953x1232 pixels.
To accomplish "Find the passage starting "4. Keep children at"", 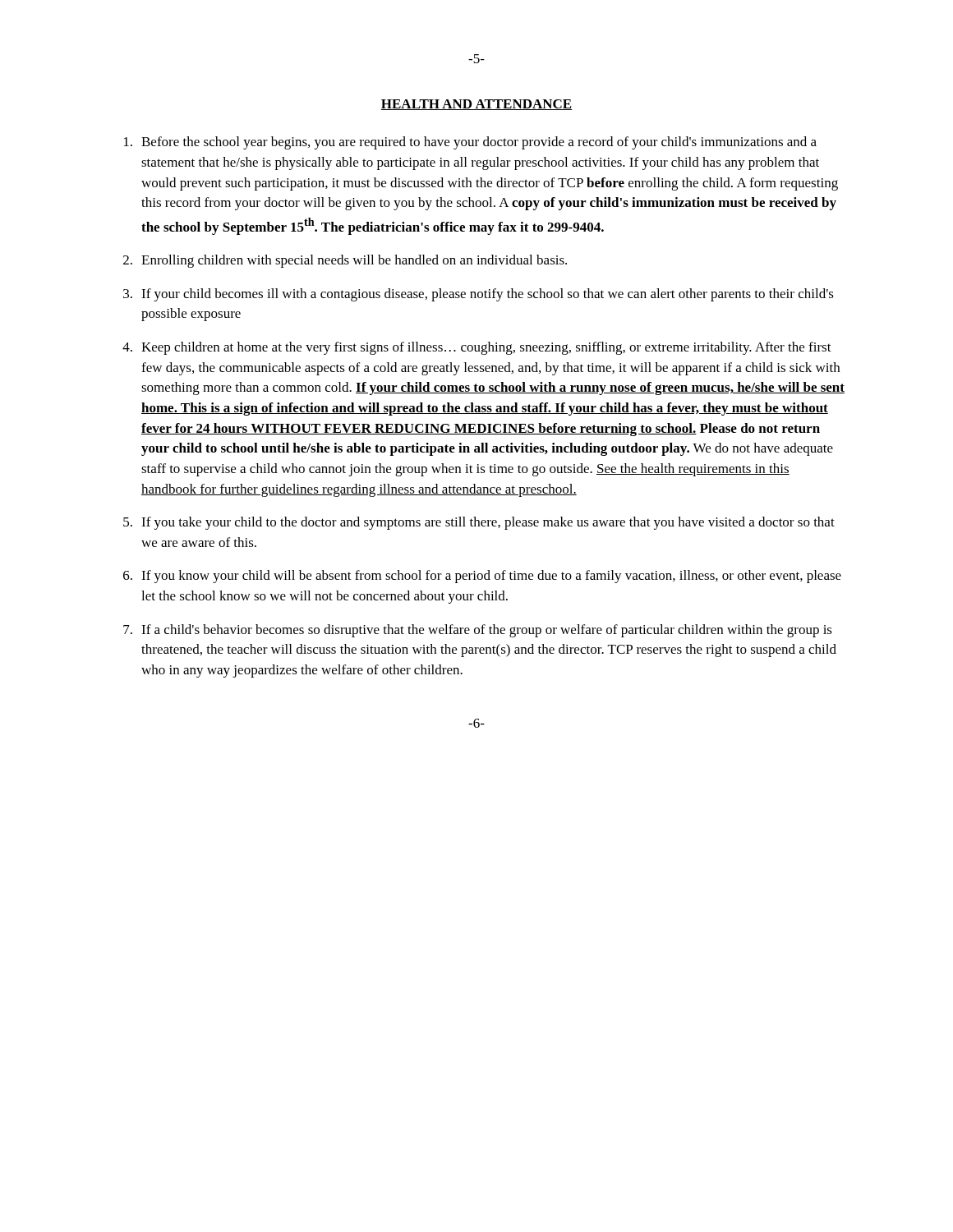I will pyautogui.click(x=476, y=419).
